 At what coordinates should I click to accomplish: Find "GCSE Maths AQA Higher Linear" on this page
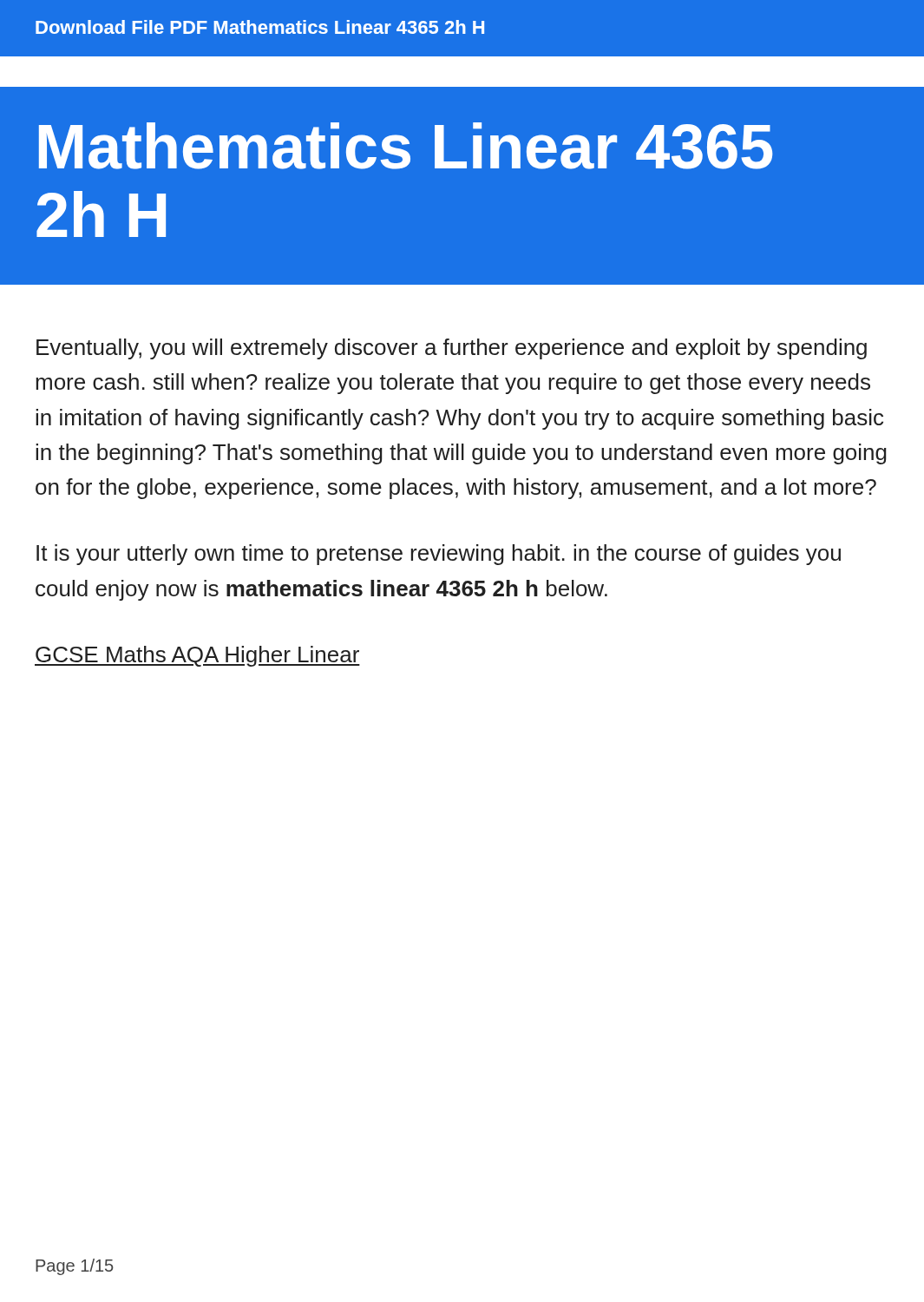tap(197, 655)
